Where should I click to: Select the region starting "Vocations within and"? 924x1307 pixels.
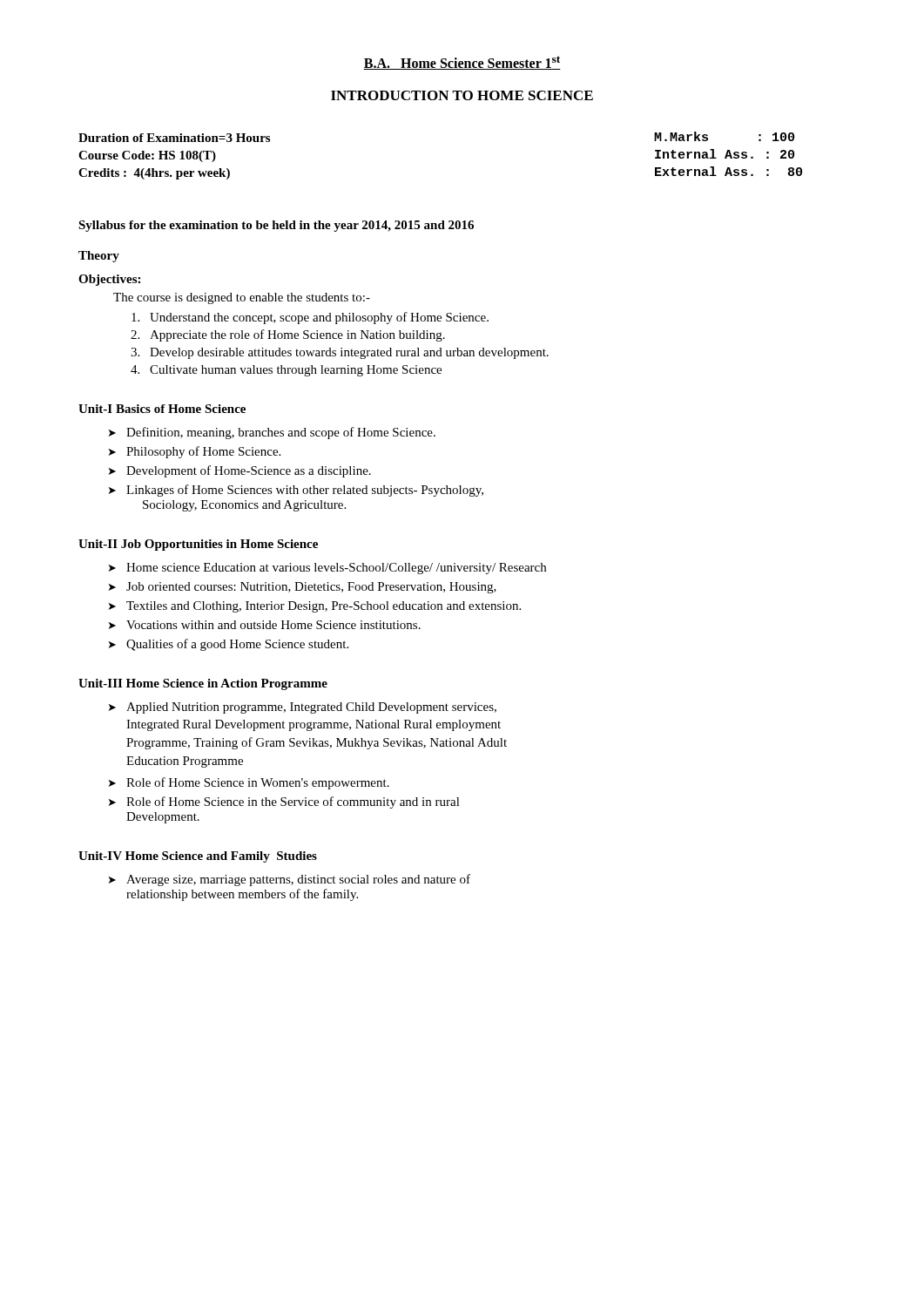pyautogui.click(x=274, y=625)
